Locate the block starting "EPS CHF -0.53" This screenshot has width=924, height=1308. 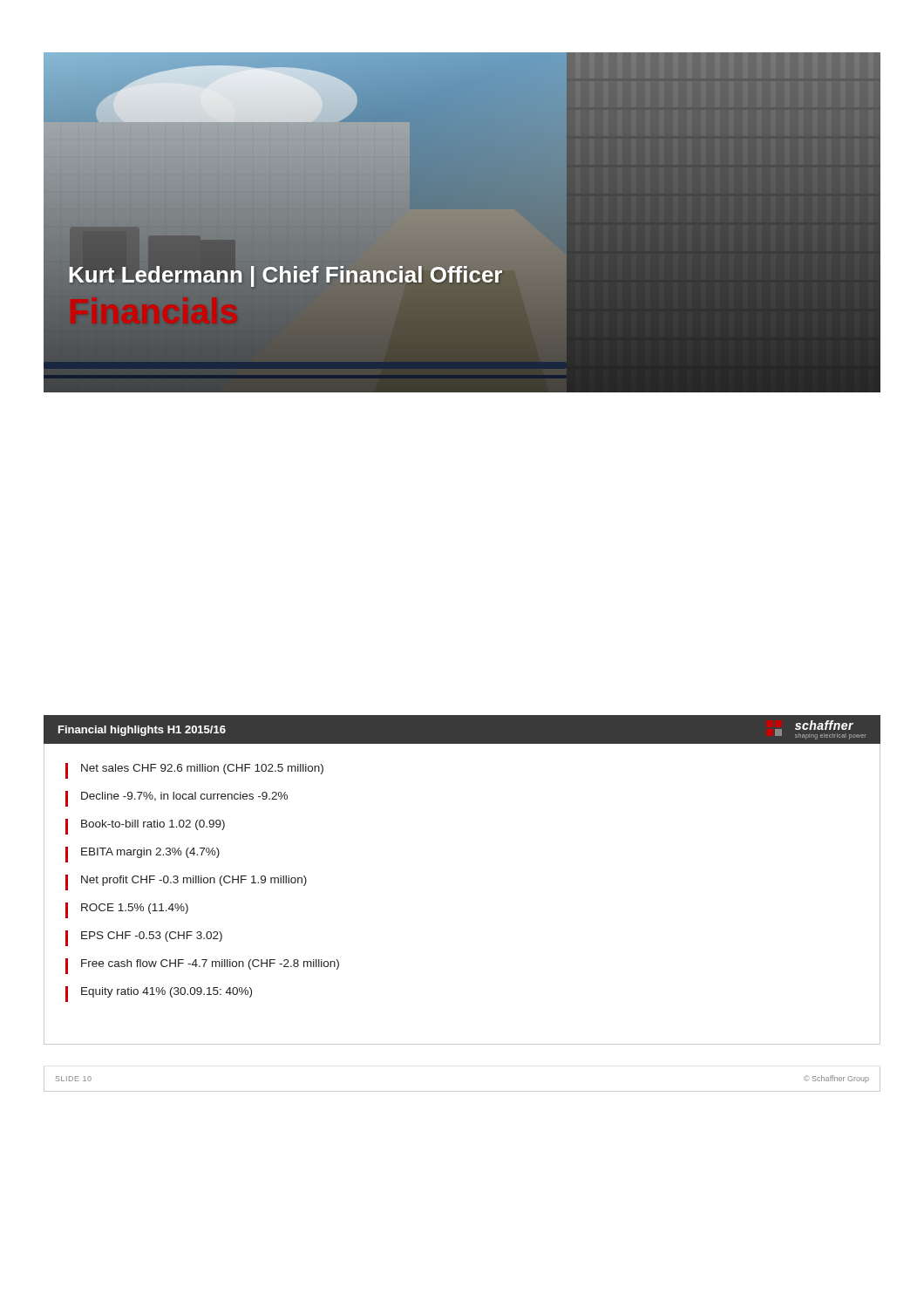click(144, 937)
